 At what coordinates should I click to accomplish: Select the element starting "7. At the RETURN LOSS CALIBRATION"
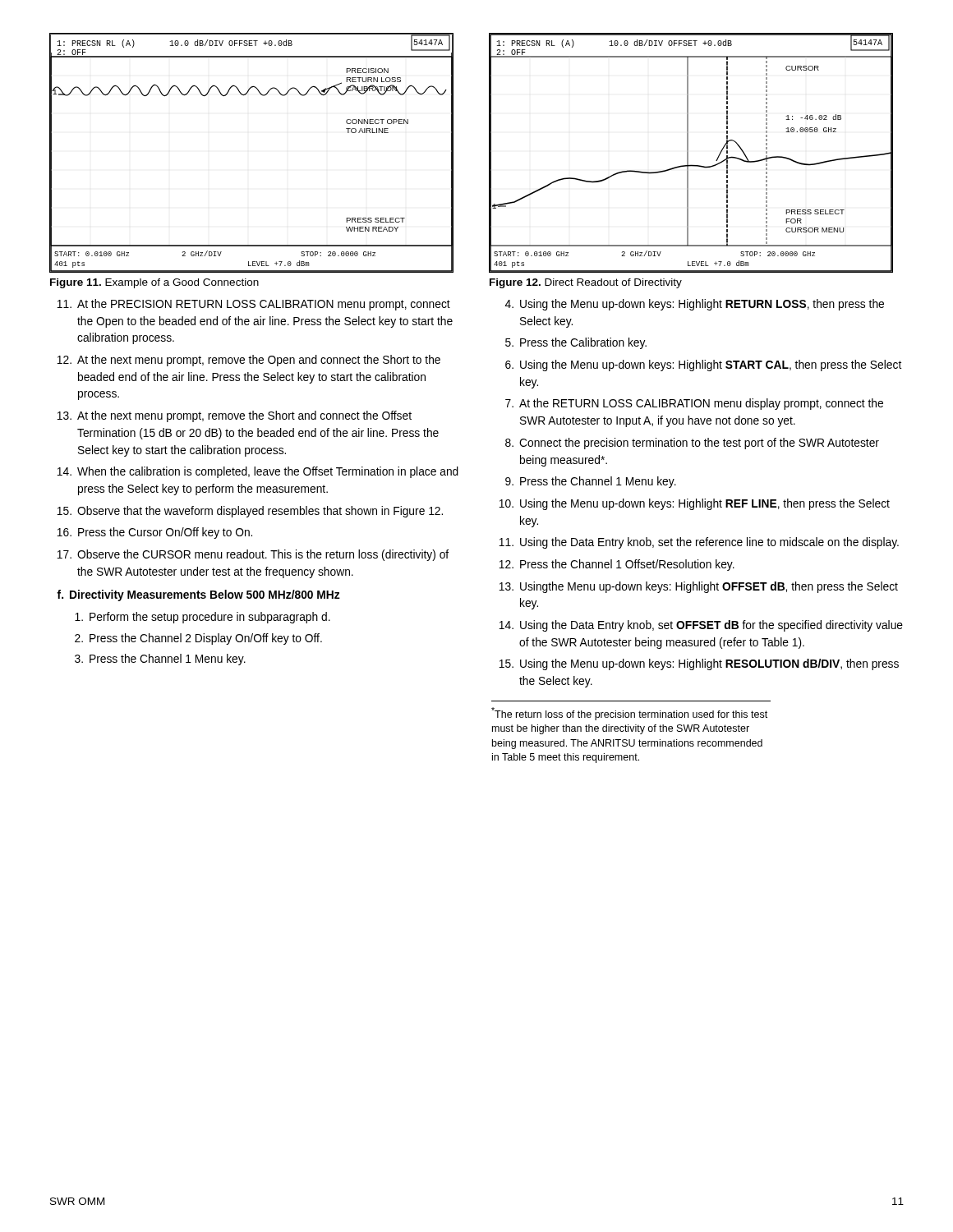pos(698,413)
